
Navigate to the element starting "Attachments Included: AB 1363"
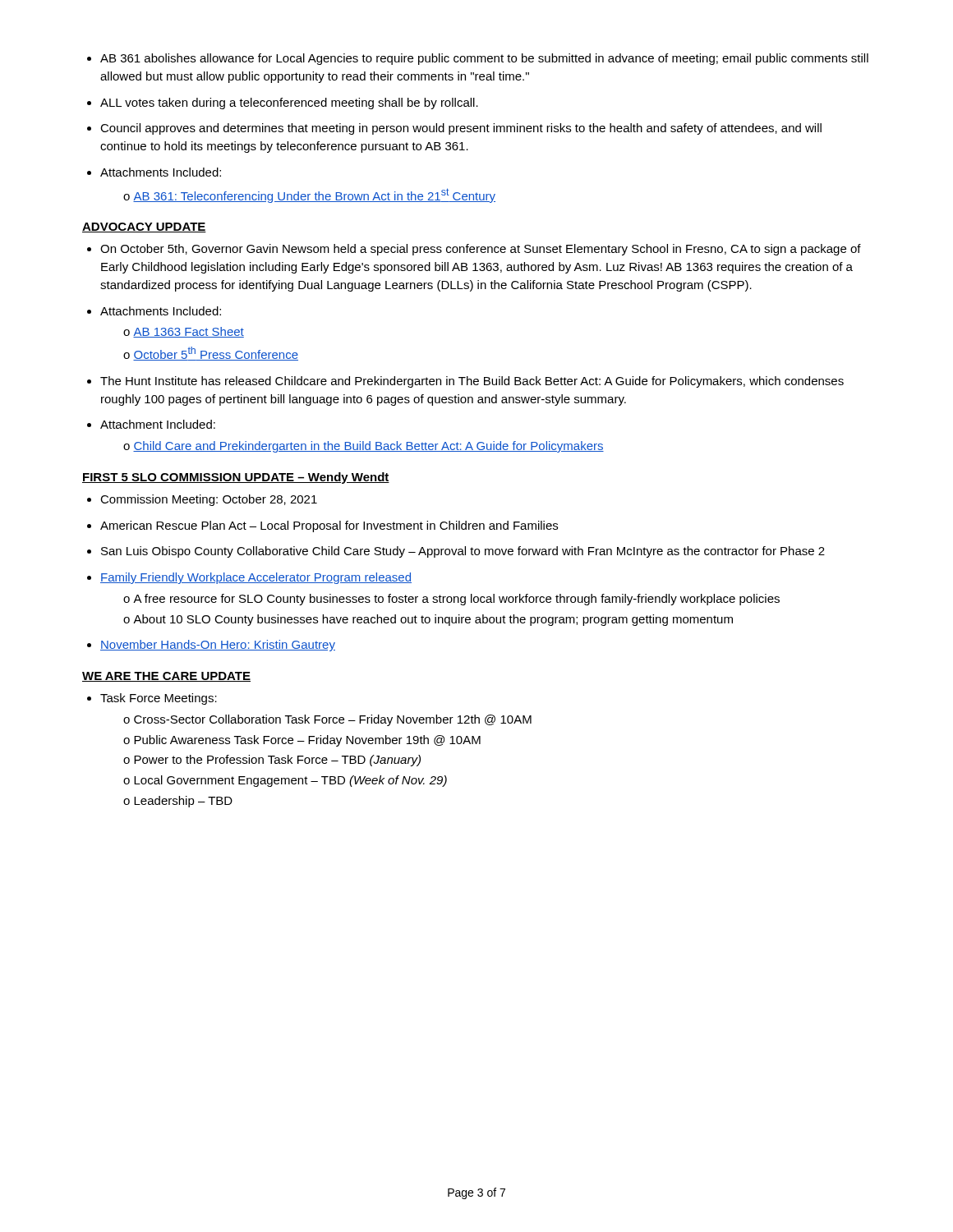tap(154, 311)
